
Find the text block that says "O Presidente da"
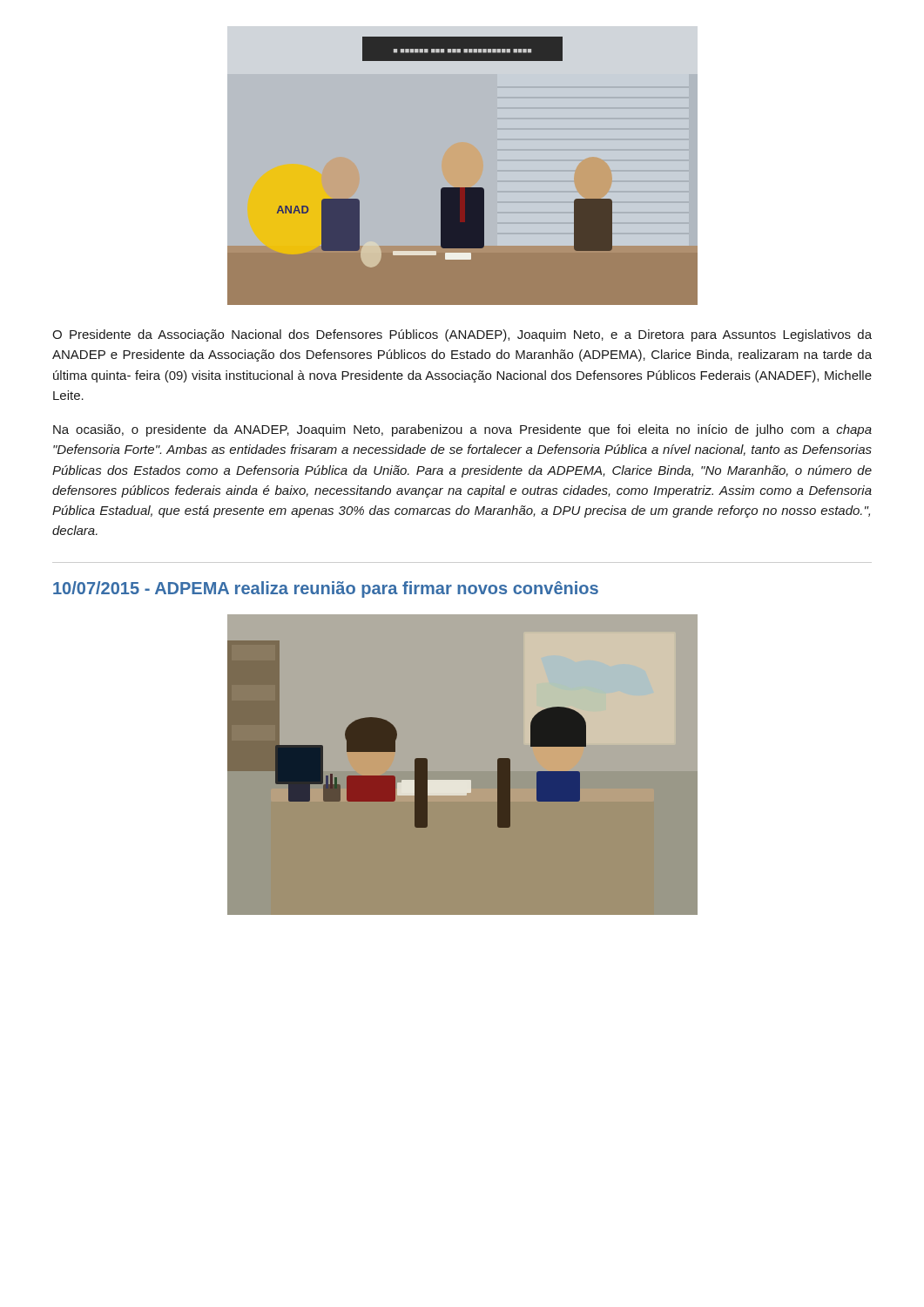(x=462, y=365)
